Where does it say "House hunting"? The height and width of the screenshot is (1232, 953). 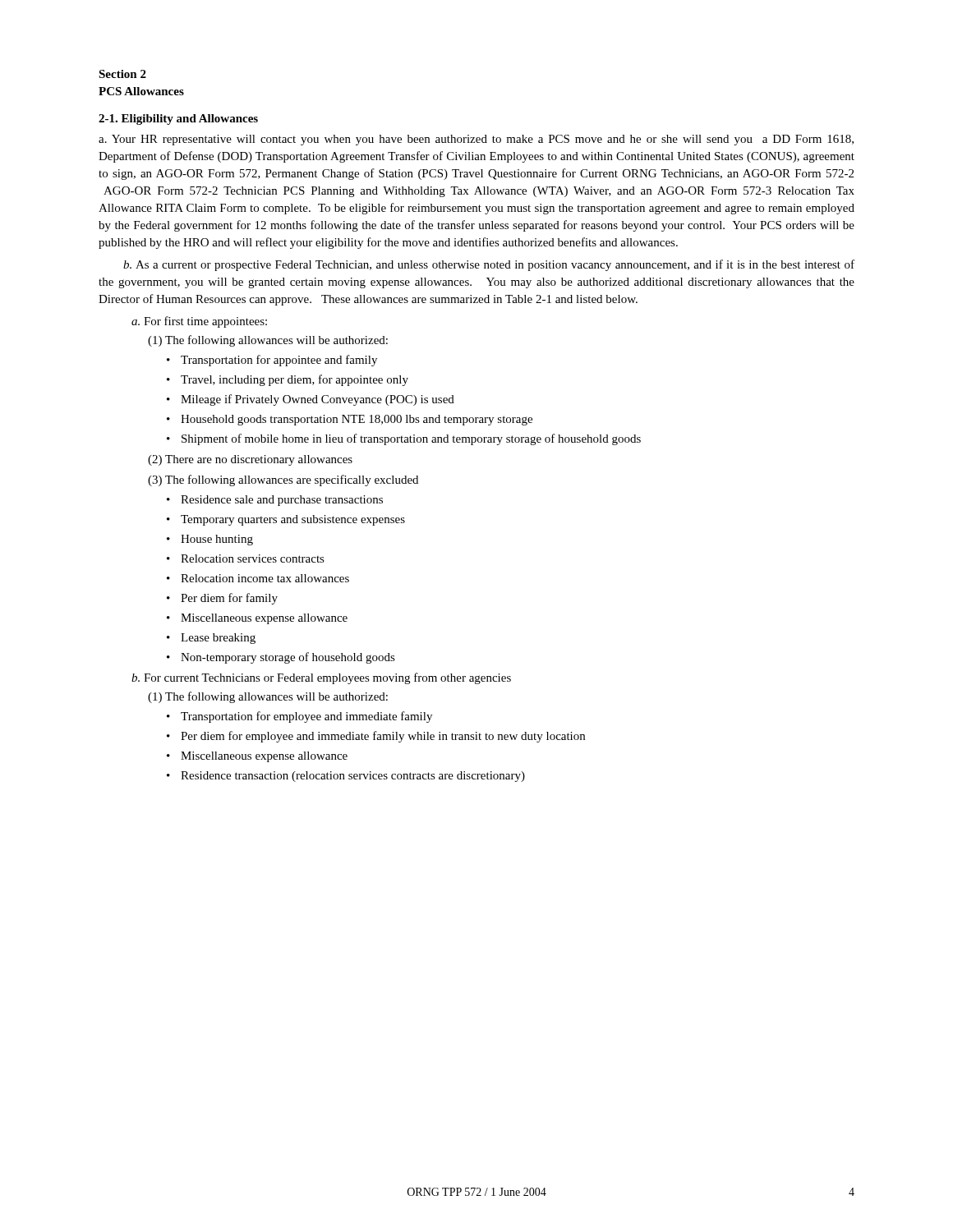pyautogui.click(x=217, y=539)
